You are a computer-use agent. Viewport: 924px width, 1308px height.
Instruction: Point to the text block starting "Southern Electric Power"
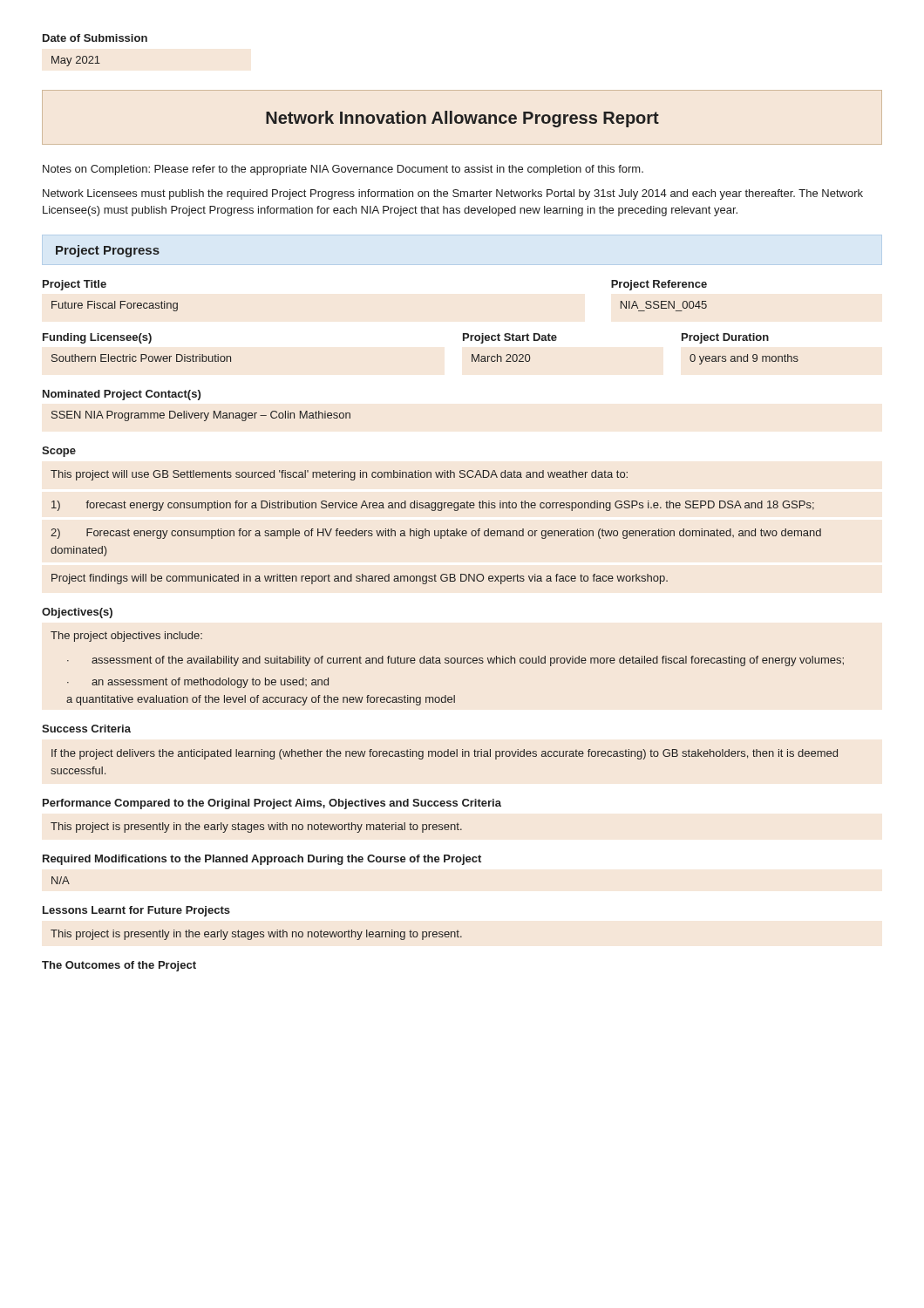point(141,357)
